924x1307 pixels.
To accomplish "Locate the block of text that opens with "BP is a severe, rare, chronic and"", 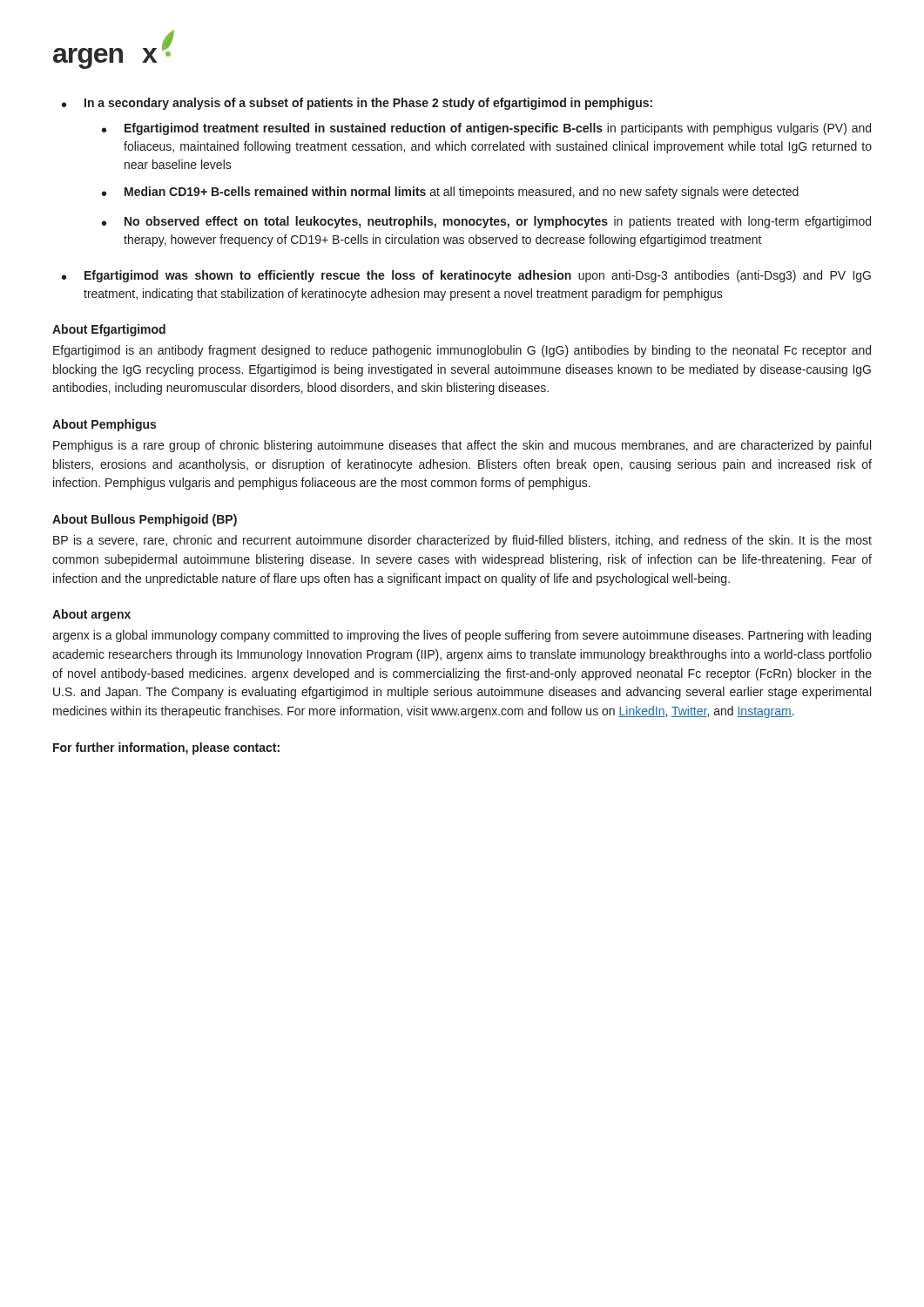I will (x=462, y=559).
